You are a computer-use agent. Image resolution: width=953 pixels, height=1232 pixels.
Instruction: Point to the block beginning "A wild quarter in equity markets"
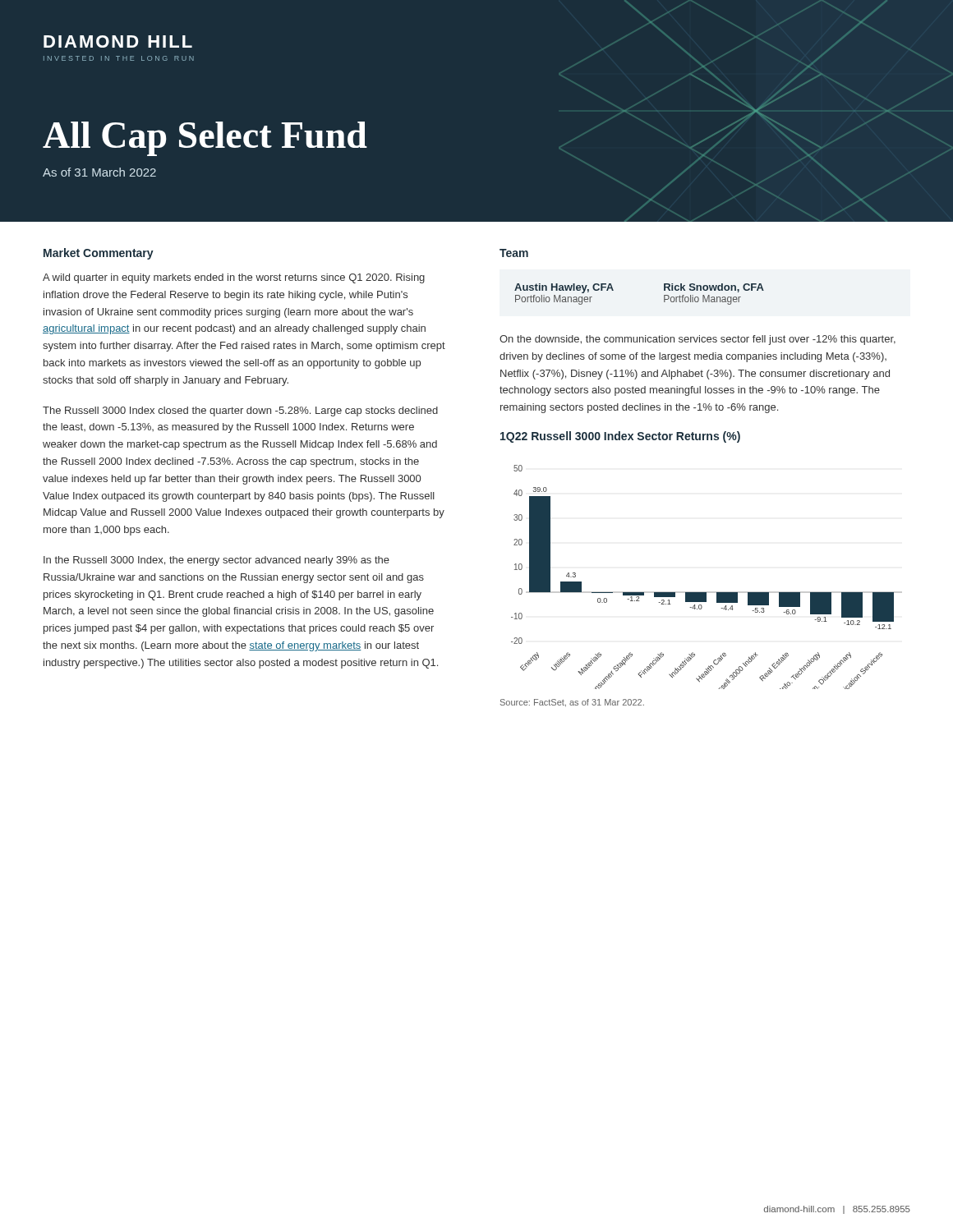click(x=244, y=328)
